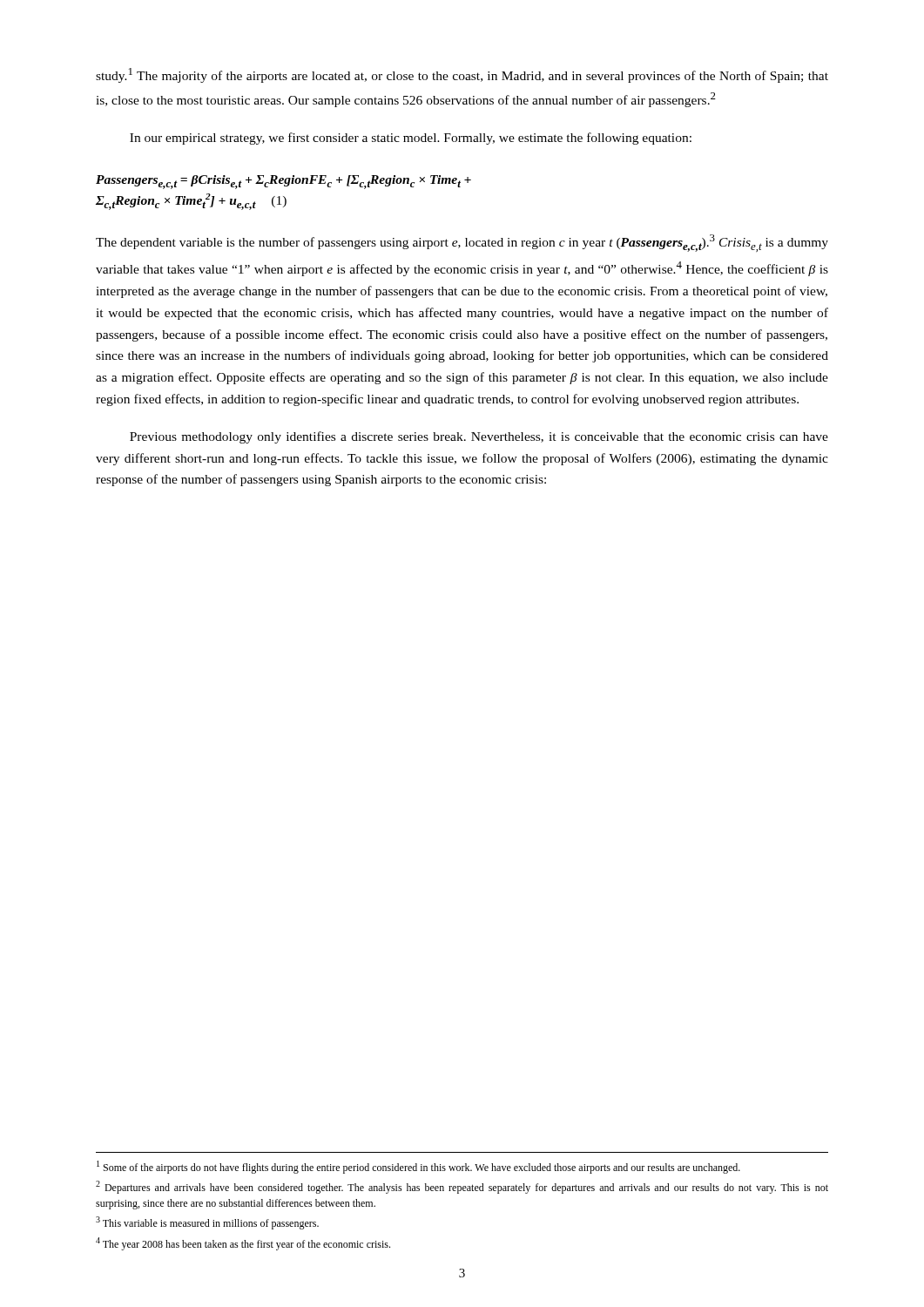Select the text block starting "2 Departures and"
924x1307 pixels.
pyautogui.click(x=462, y=1194)
